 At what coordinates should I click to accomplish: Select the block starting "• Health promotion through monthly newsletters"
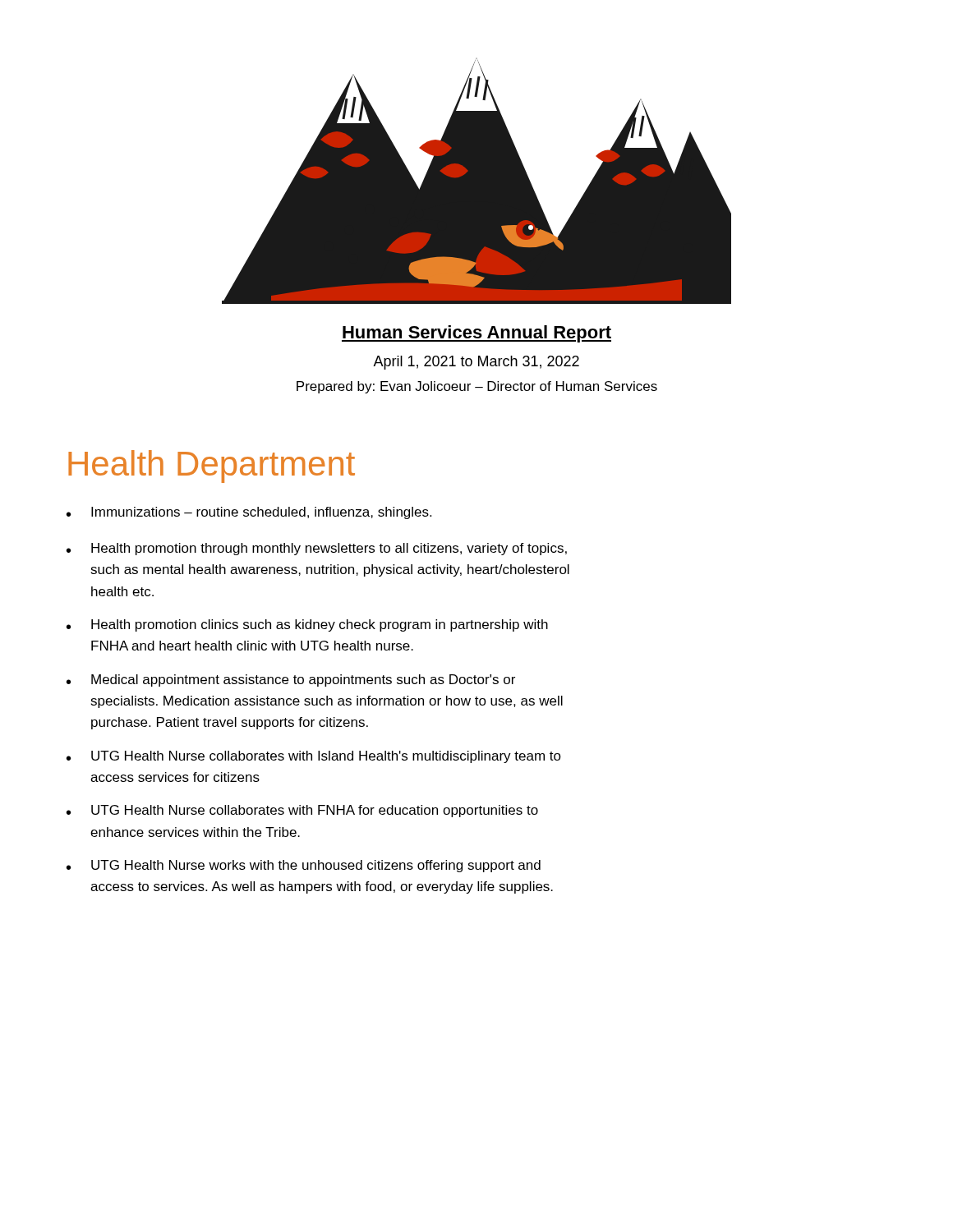click(318, 570)
